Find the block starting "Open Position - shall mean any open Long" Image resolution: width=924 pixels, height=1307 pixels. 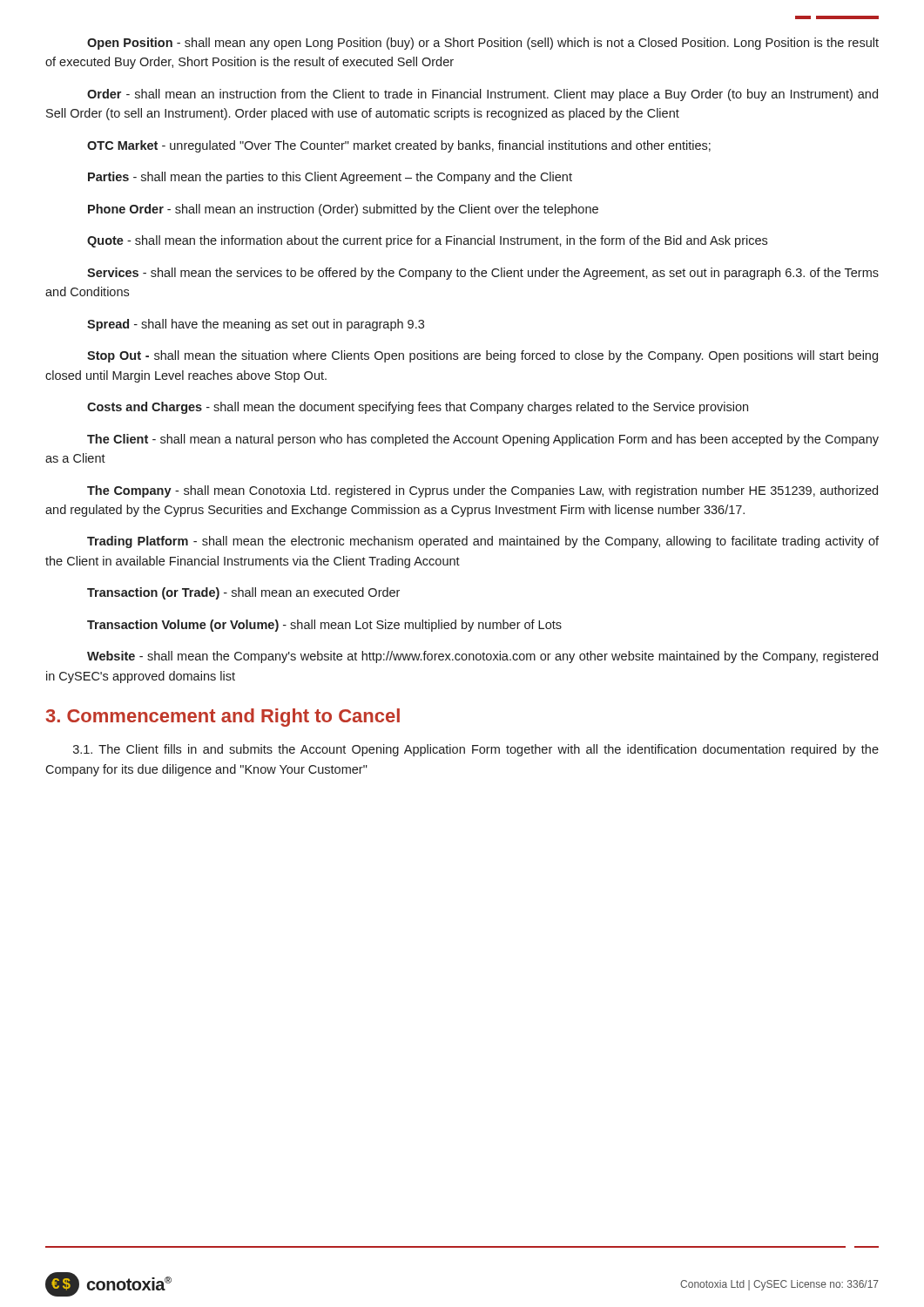tap(462, 52)
